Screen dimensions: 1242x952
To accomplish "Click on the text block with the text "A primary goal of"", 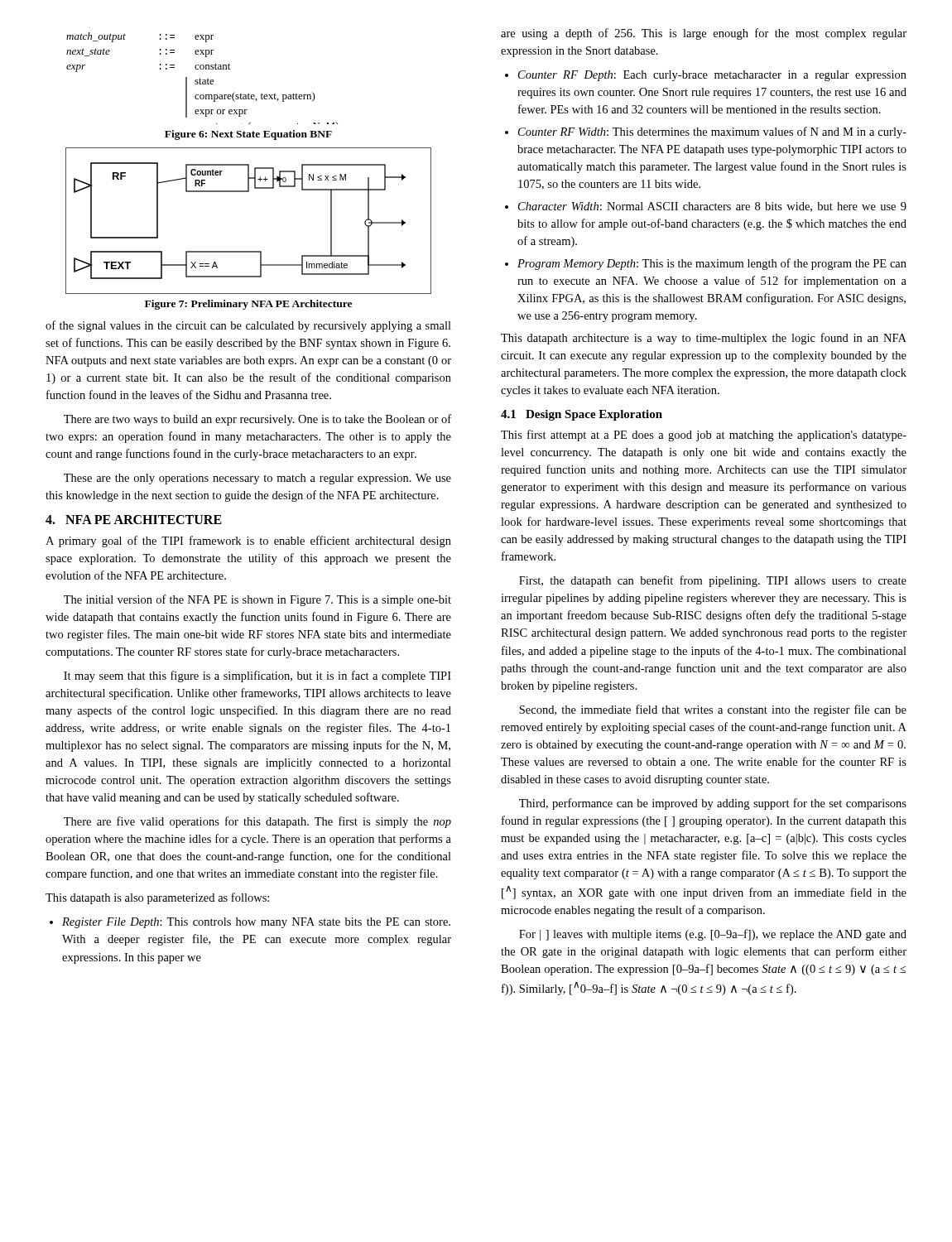I will click(x=248, y=720).
